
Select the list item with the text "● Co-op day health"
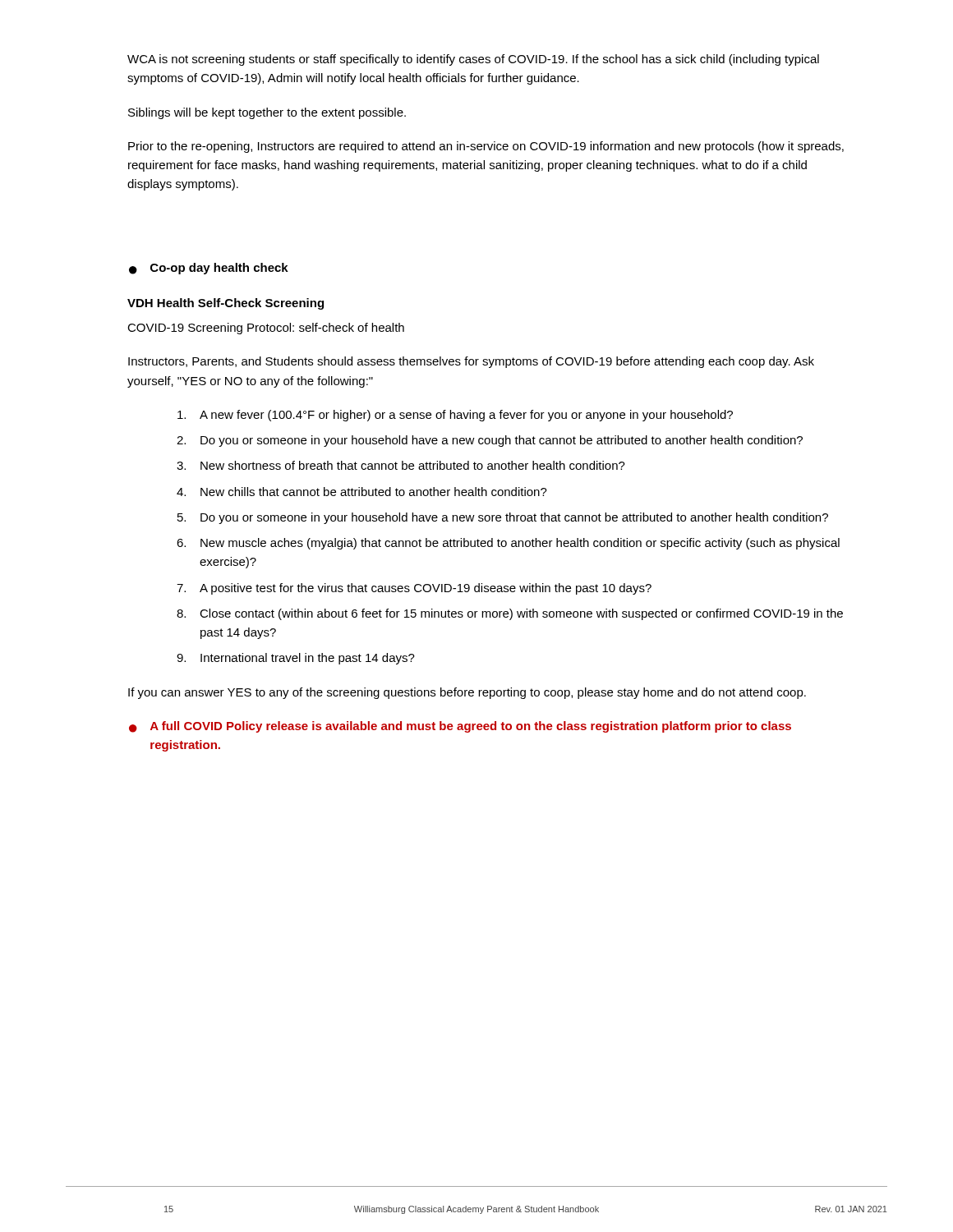tap(208, 269)
